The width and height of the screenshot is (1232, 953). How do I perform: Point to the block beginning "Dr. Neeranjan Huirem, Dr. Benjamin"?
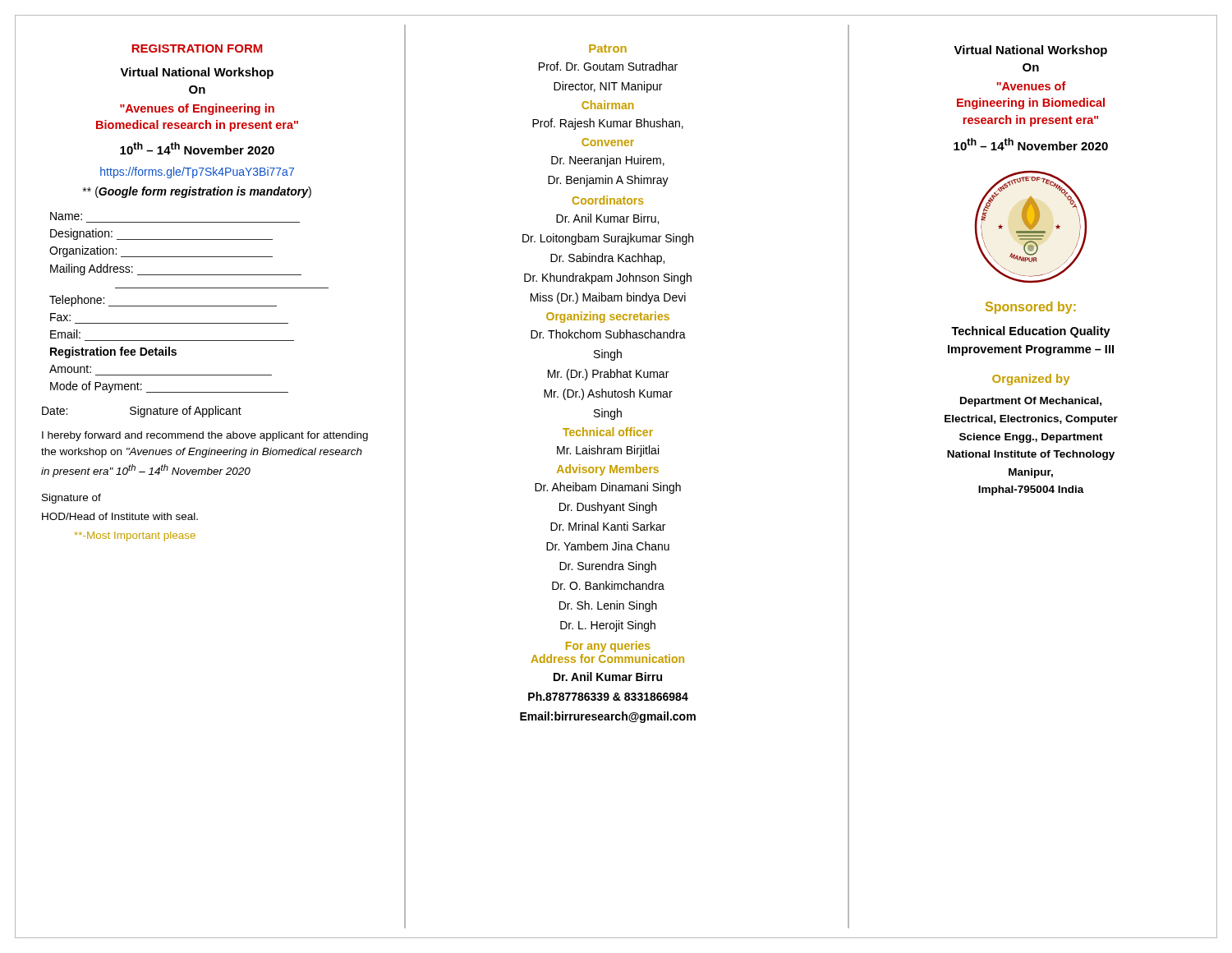(x=608, y=170)
